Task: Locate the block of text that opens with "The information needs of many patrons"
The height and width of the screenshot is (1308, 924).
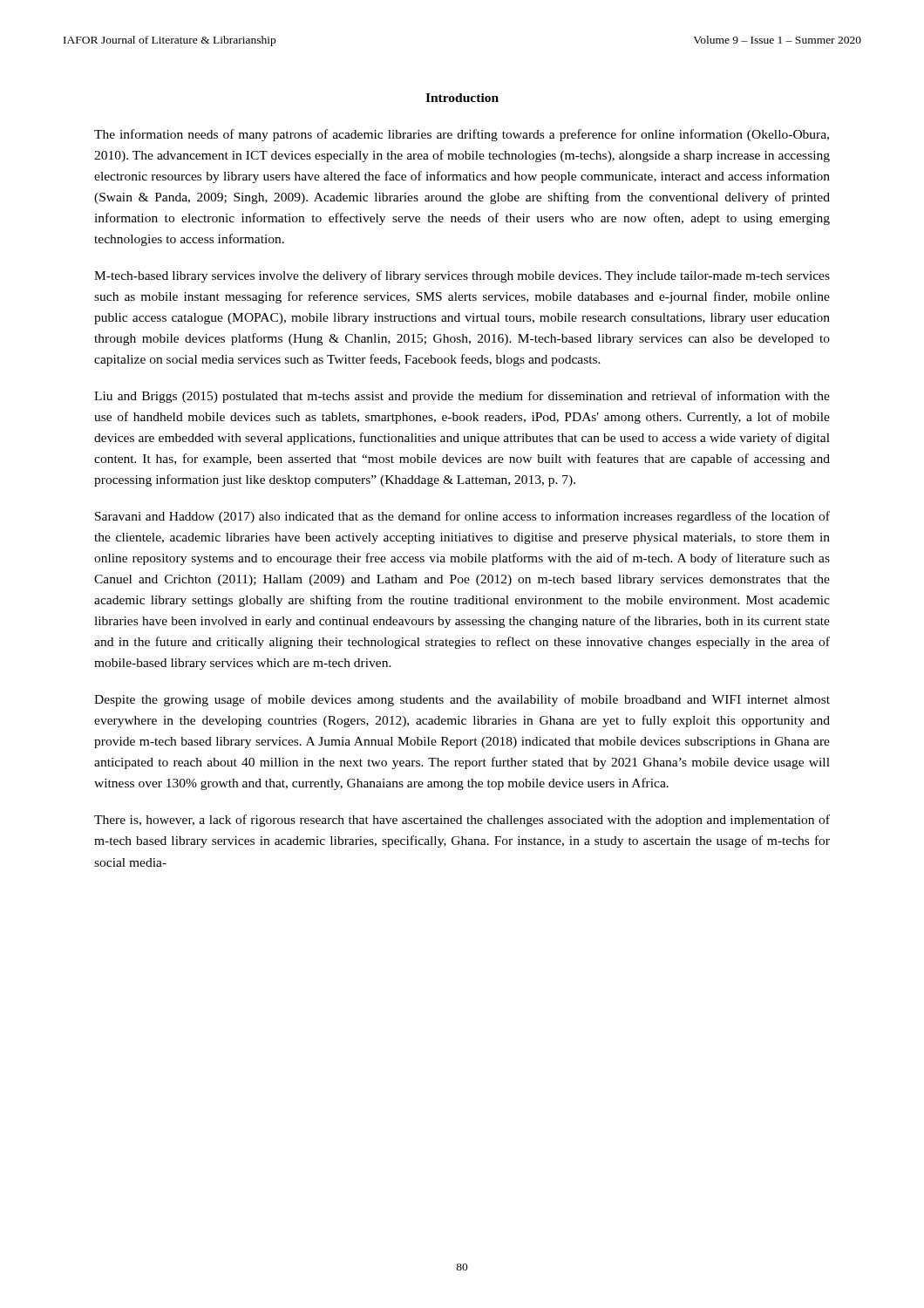Action: coord(462,186)
